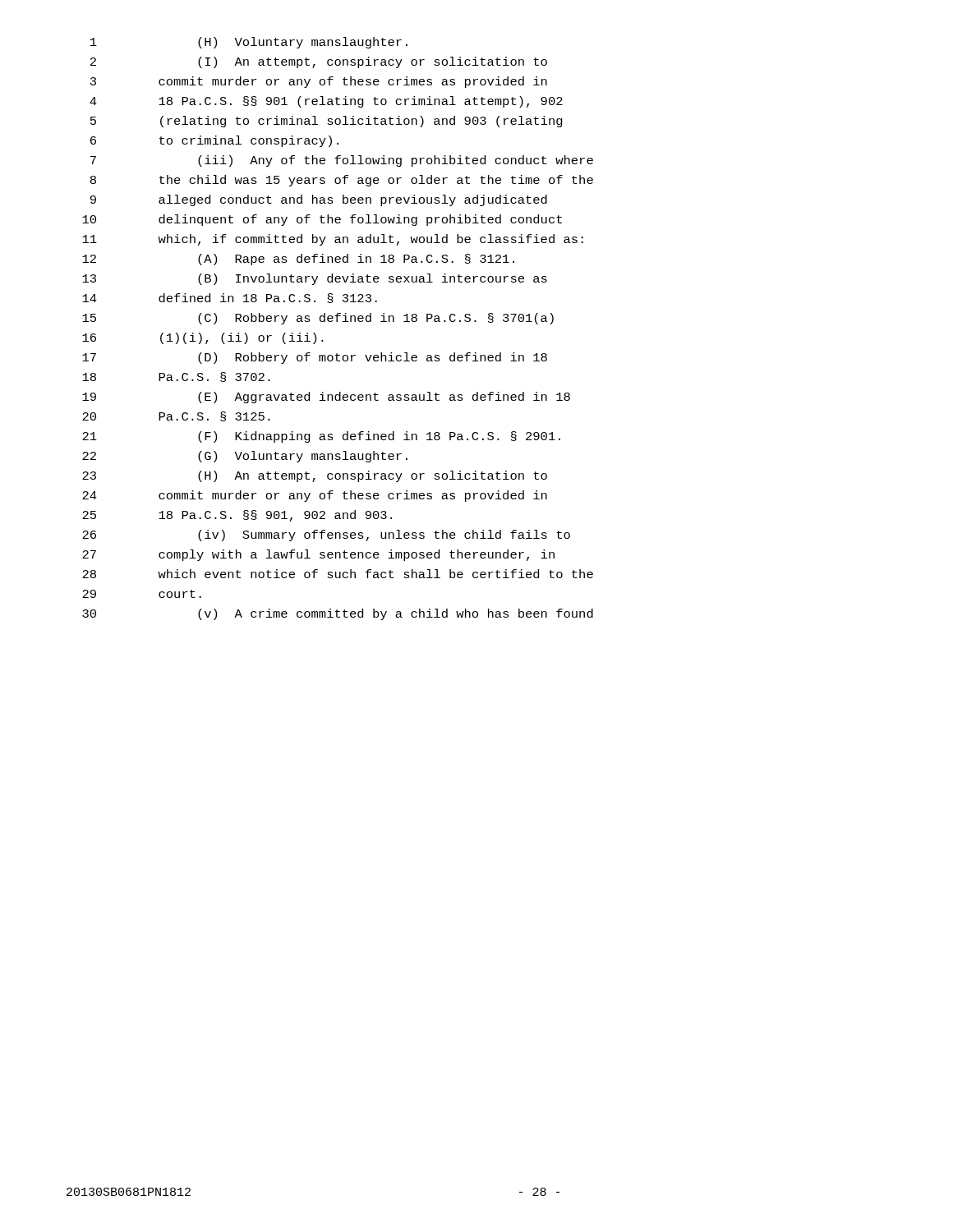This screenshot has width=953, height=1232.
Task: Point to the text block starting "4 18 Pa.C.S. §§ 901"
Action: click(476, 102)
